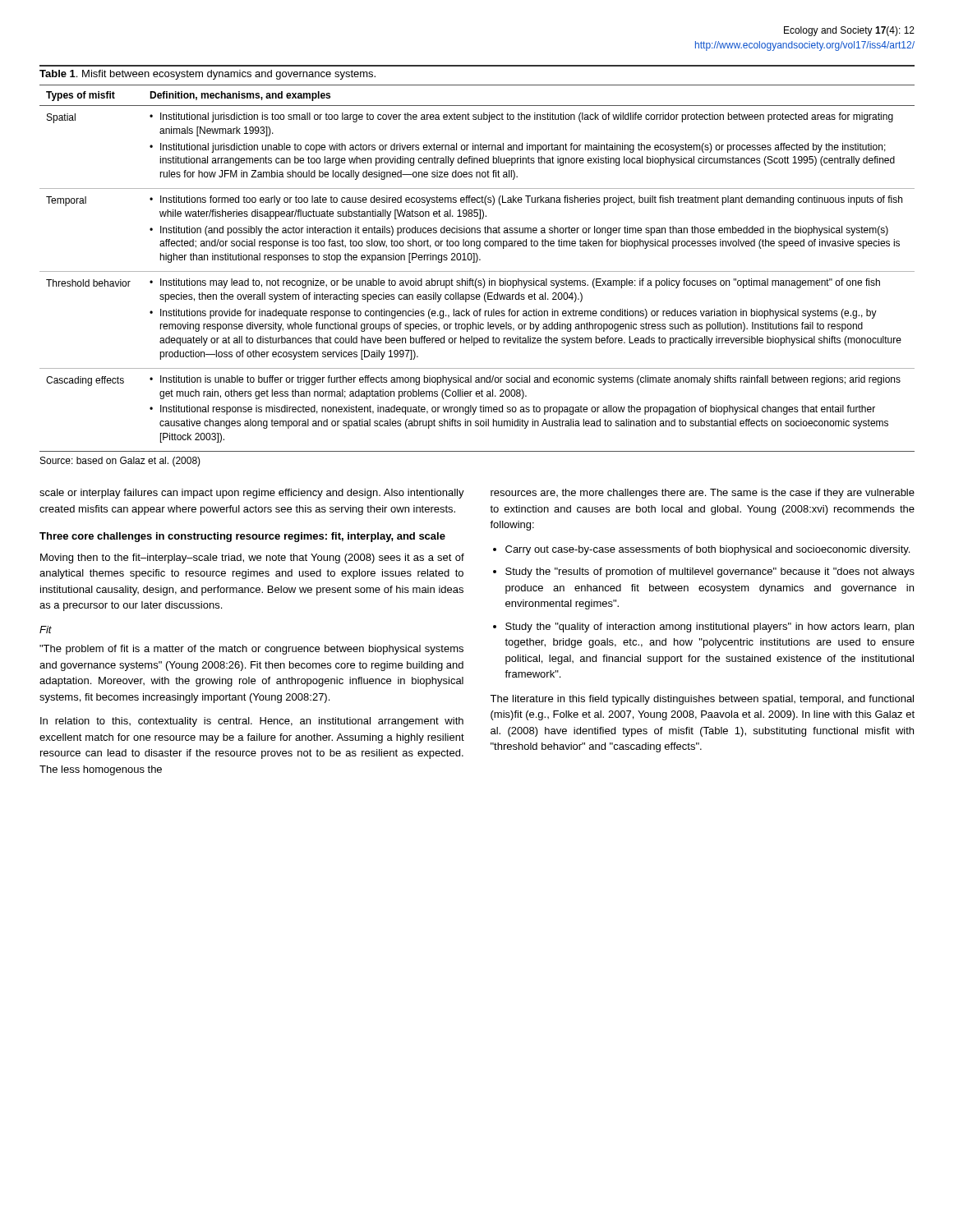The width and height of the screenshot is (954, 1232).
Task: Navigate to the block starting "resources are, the"
Action: point(702,508)
